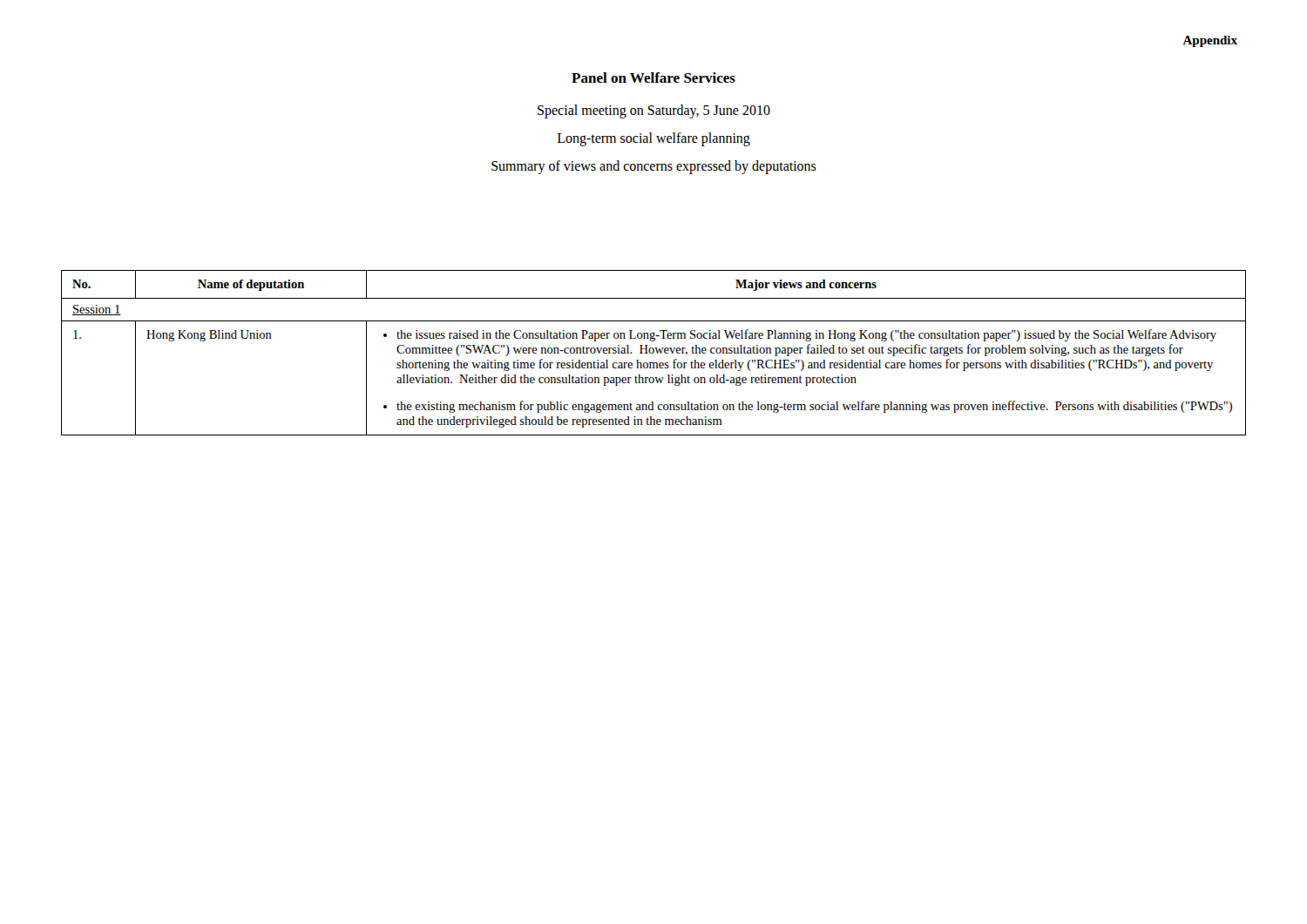This screenshot has width=1307, height=924.
Task: Locate a table
Action: click(654, 353)
